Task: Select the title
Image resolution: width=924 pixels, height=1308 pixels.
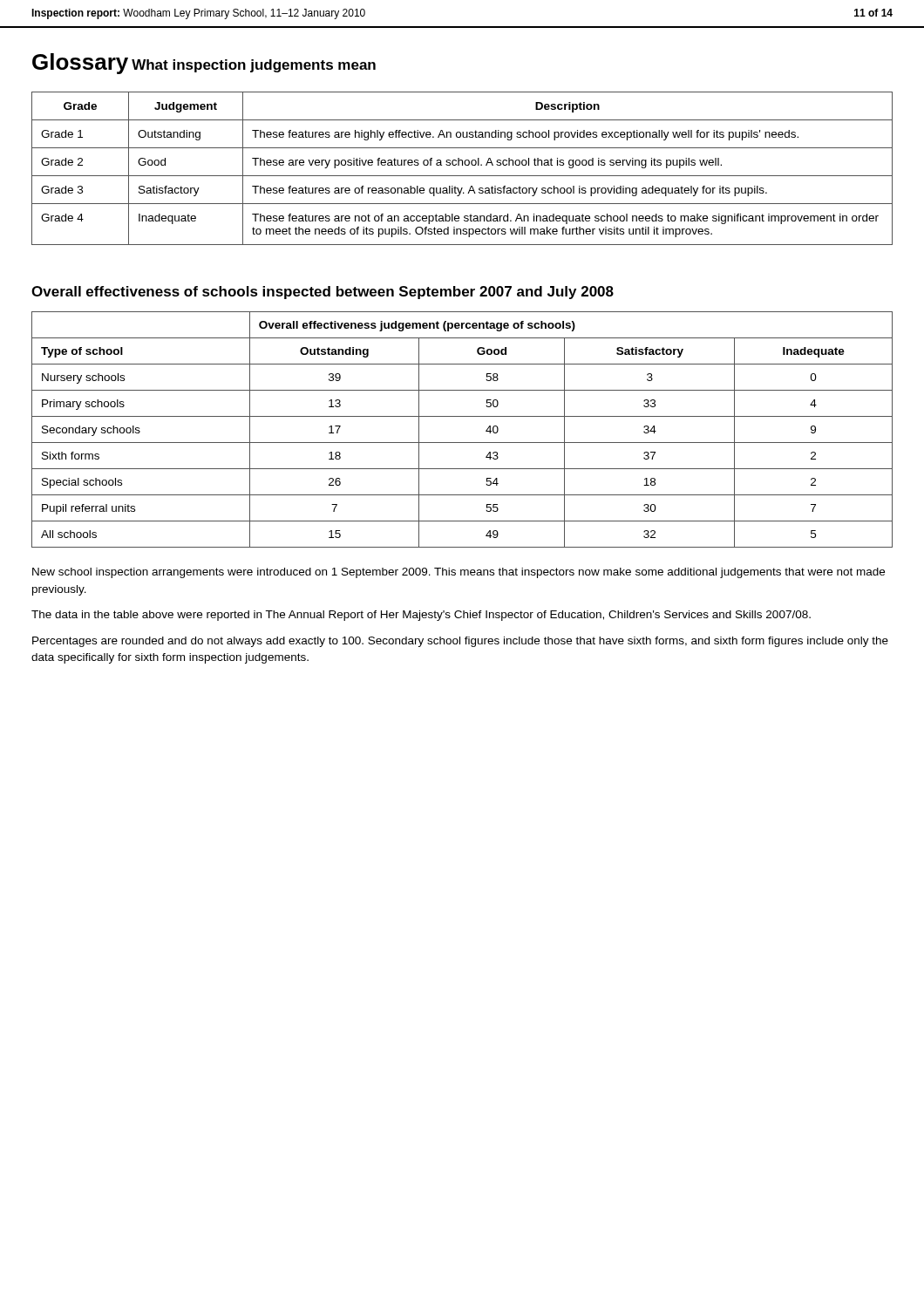Action: (x=80, y=62)
